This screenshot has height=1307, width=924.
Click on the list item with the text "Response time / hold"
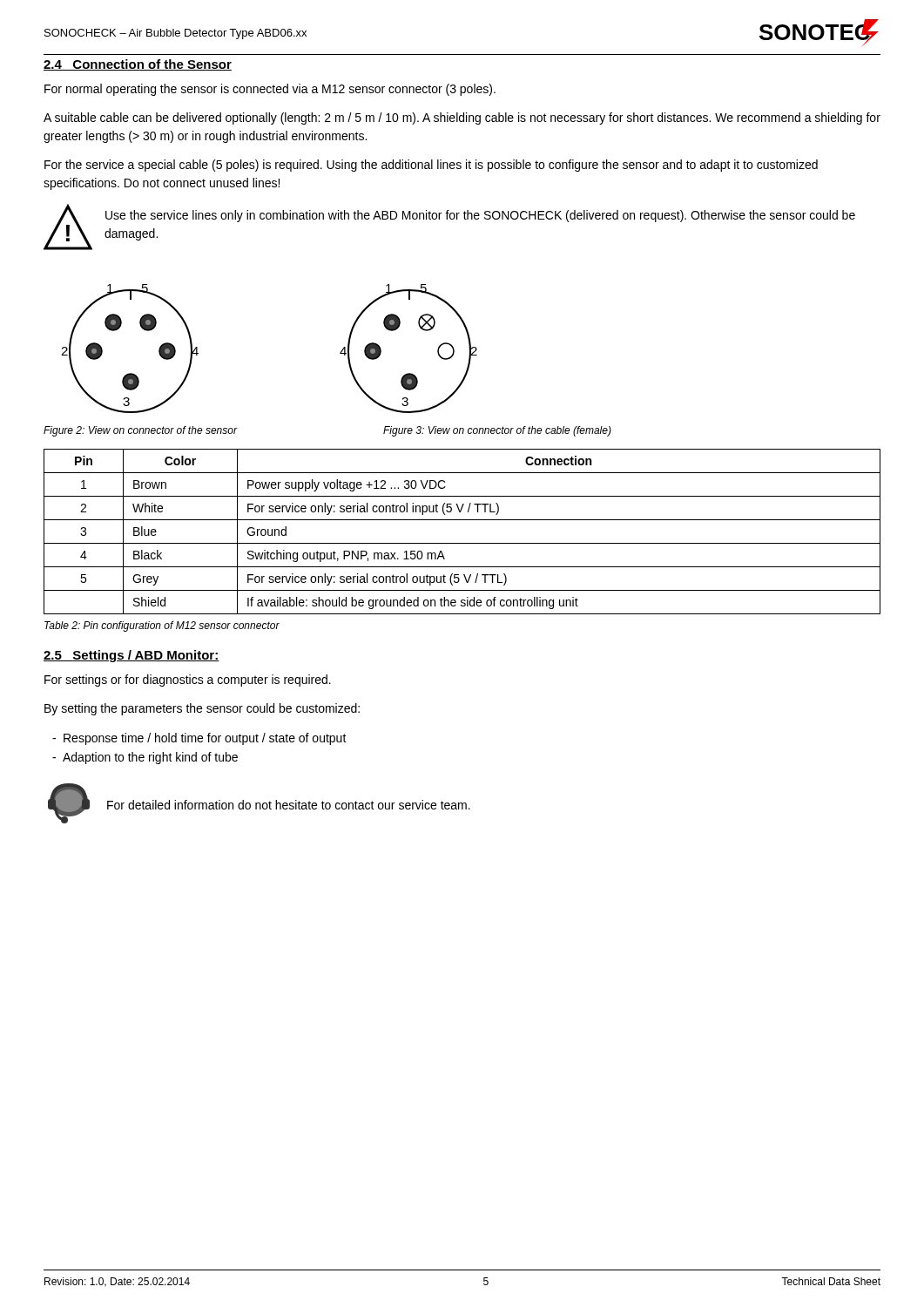click(204, 738)
